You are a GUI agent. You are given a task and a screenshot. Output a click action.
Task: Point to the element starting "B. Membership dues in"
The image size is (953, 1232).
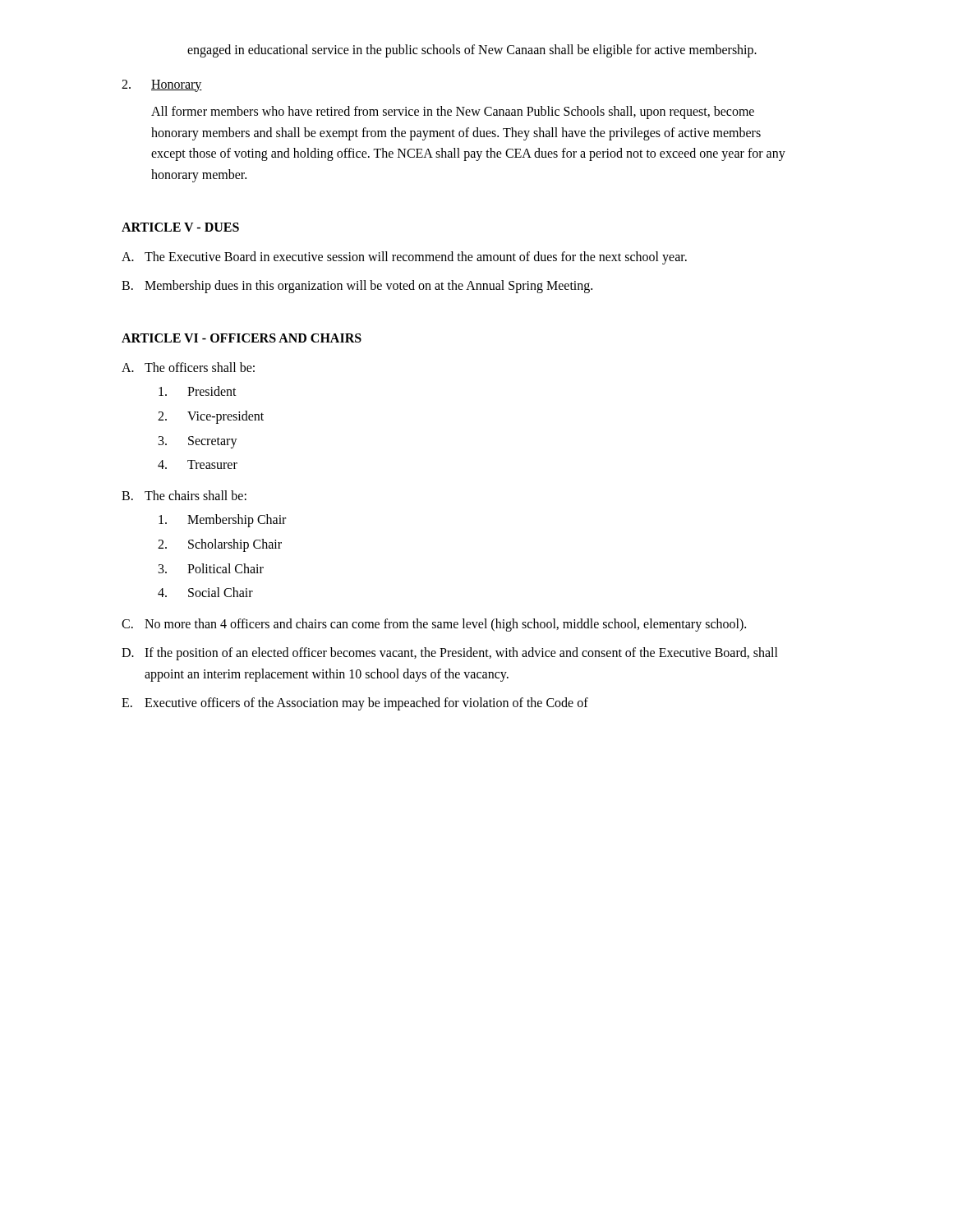(358, 286)
